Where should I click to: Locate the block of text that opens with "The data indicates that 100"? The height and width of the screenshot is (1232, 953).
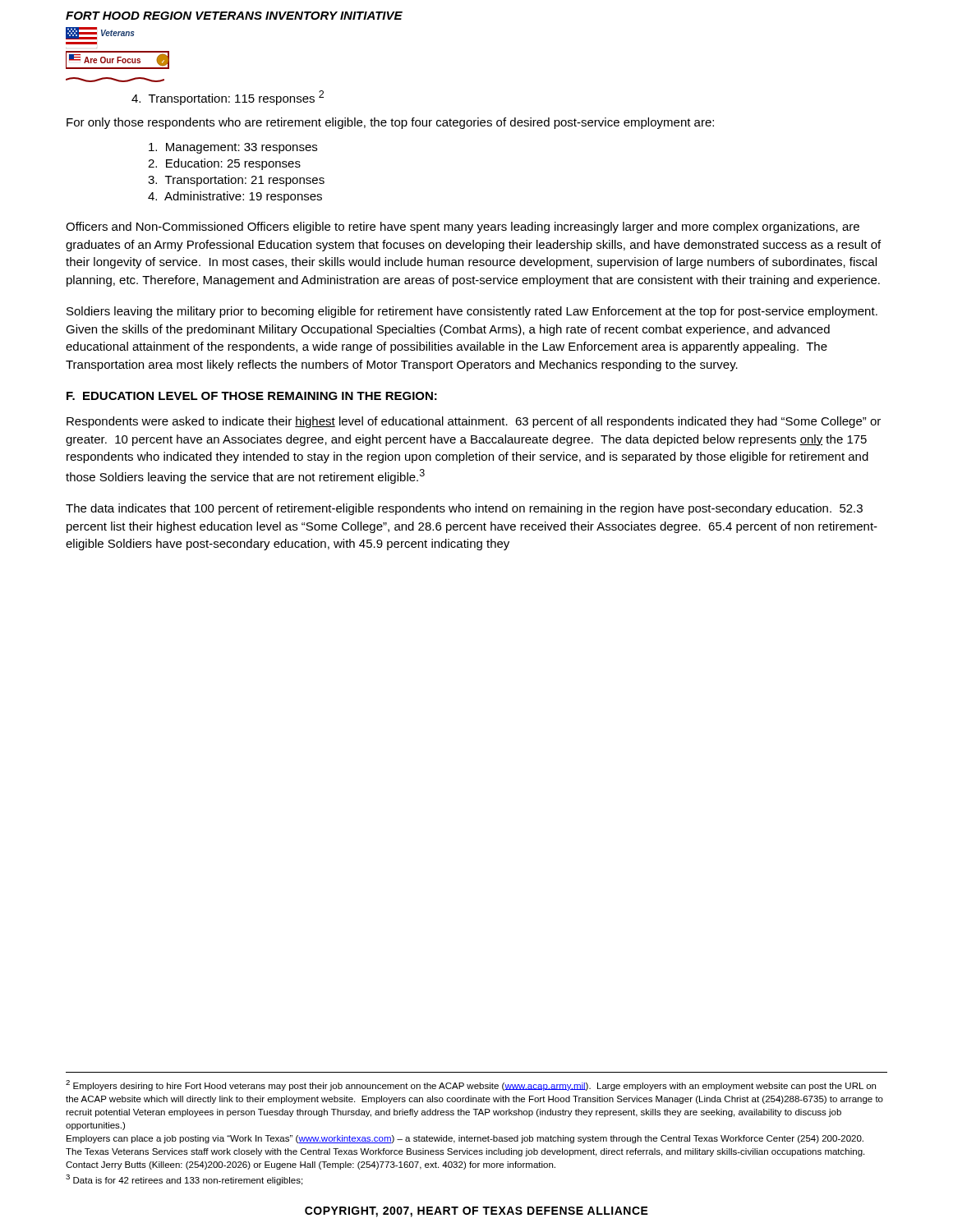pyautogui.click(x=472, y=526)
